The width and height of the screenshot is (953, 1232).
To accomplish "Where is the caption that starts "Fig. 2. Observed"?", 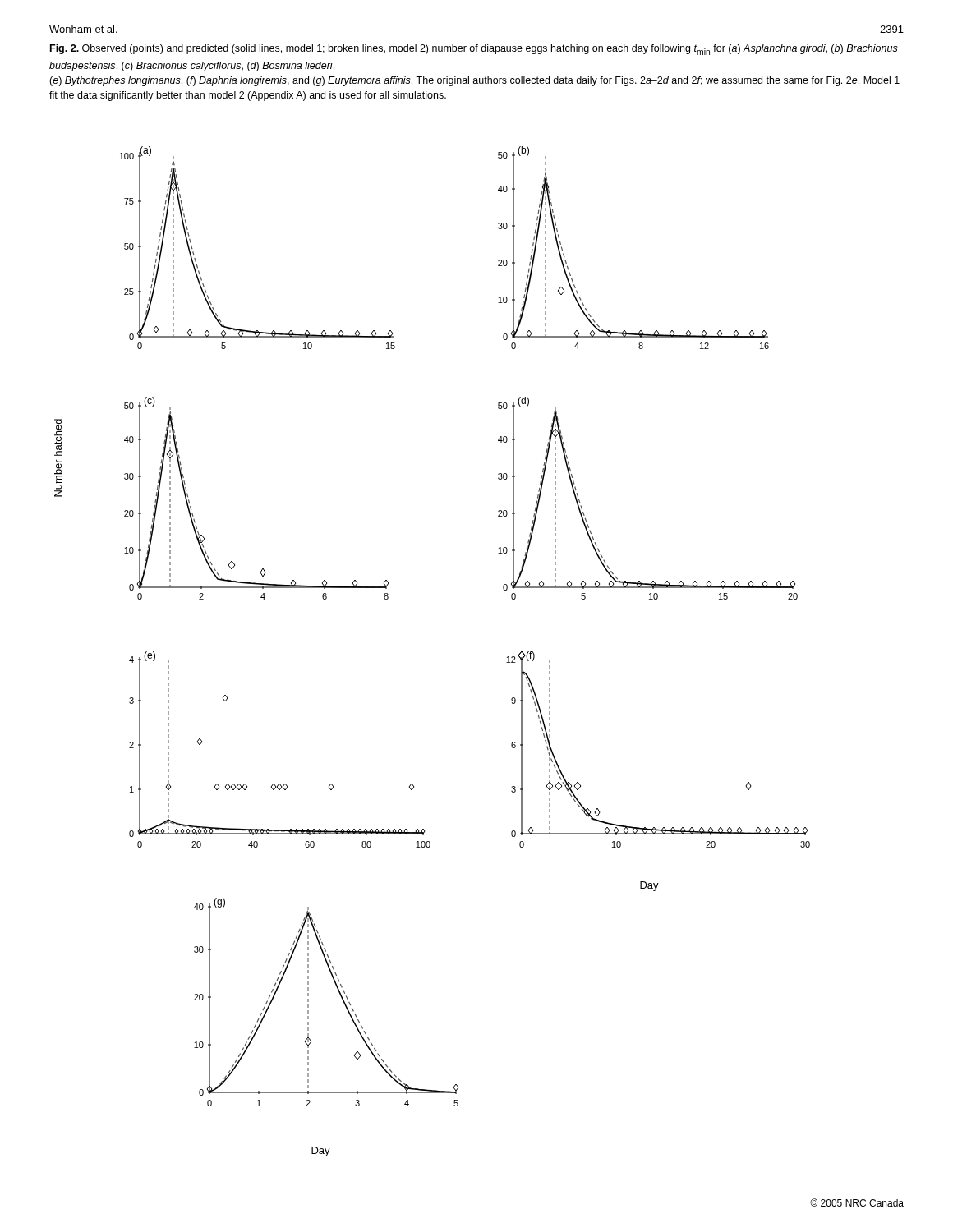I will point(474,72).
